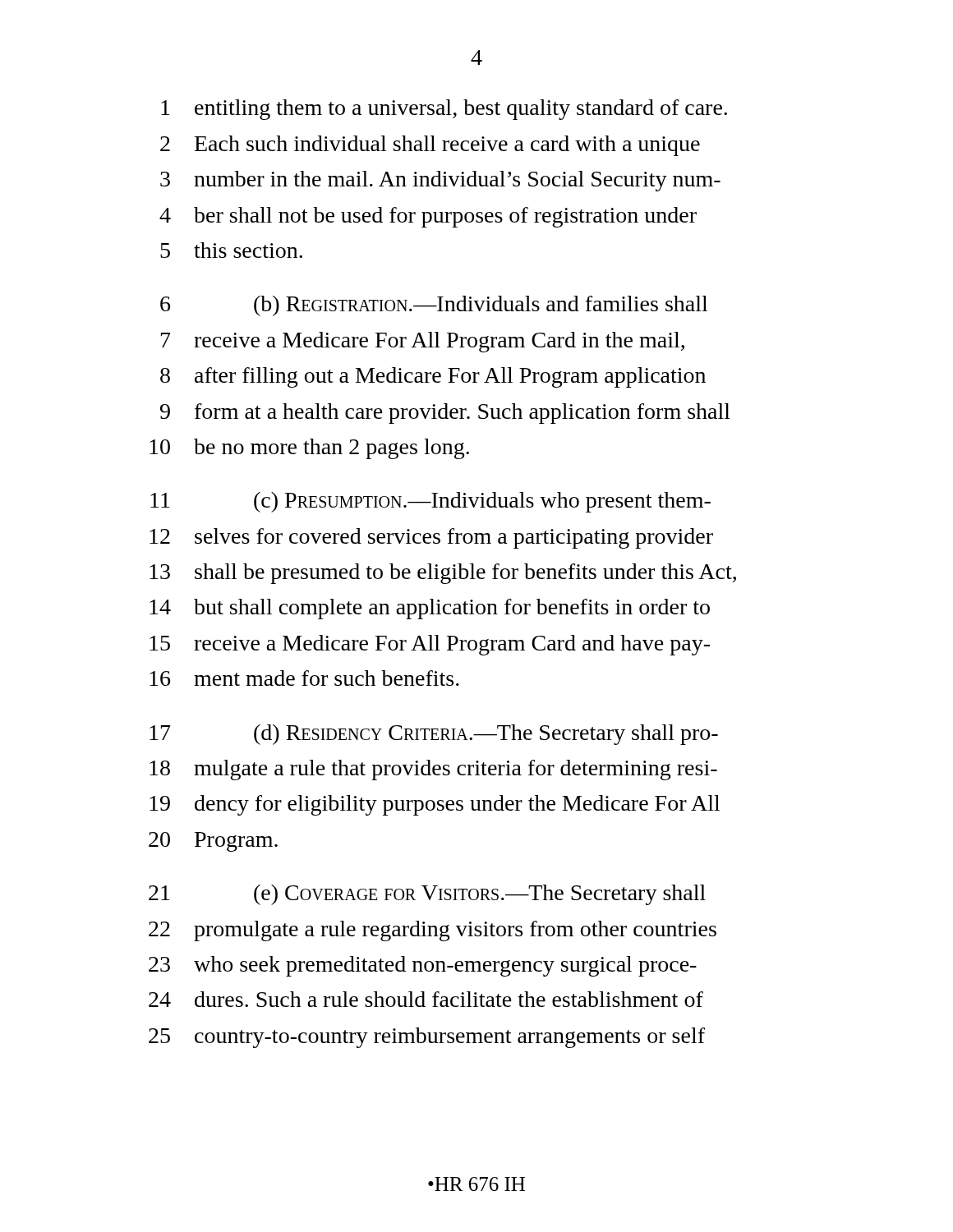Viewport: 953px width, 1232px height.
Task: Navigate to the region starting "1entitling them to a universal,"
Action: (x=493, y=179)
